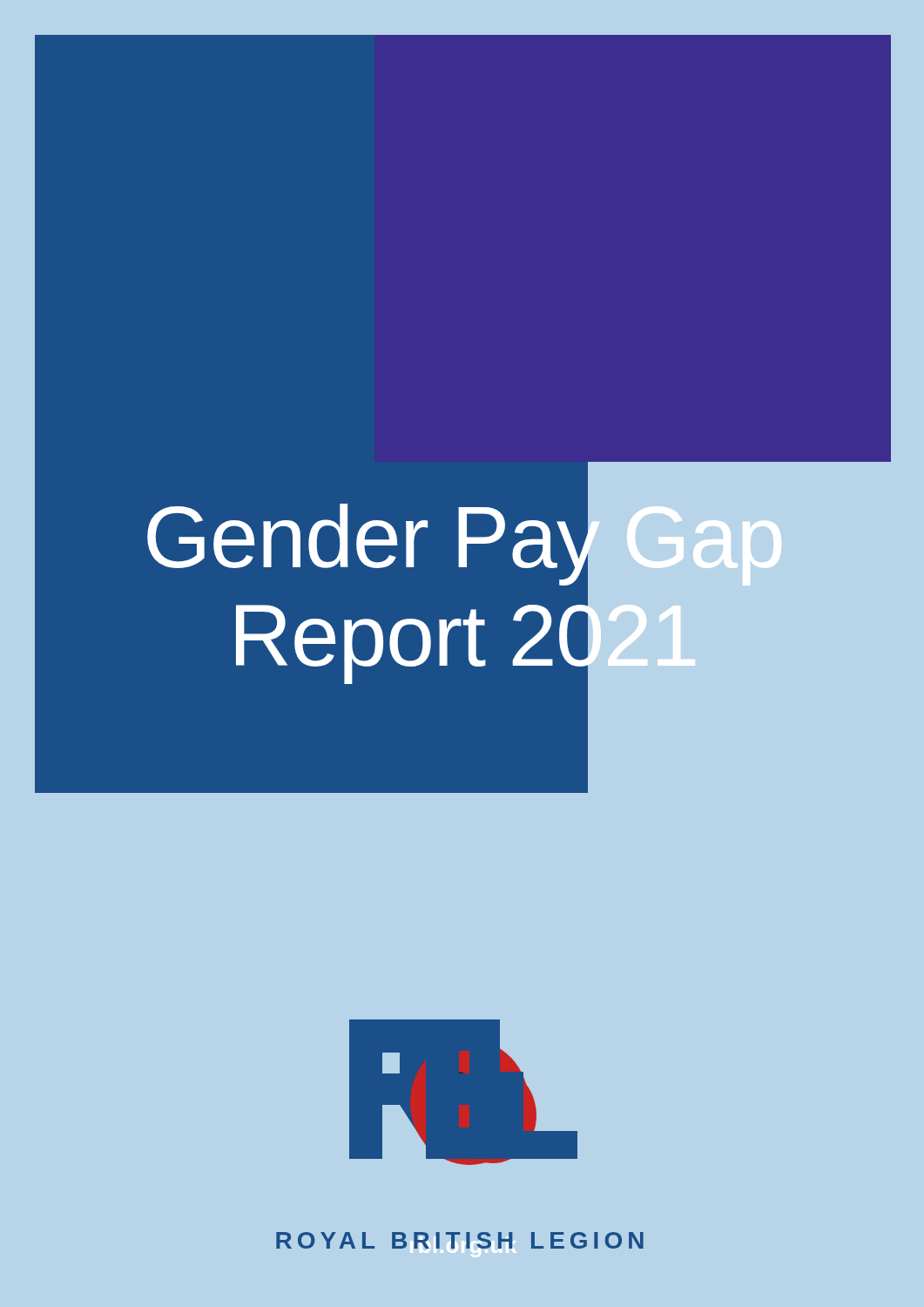Select the text block starting "Gender Pay GapReport 2021"
Viewport: 924px width, 1307px height.
click(x=464, y=586)
